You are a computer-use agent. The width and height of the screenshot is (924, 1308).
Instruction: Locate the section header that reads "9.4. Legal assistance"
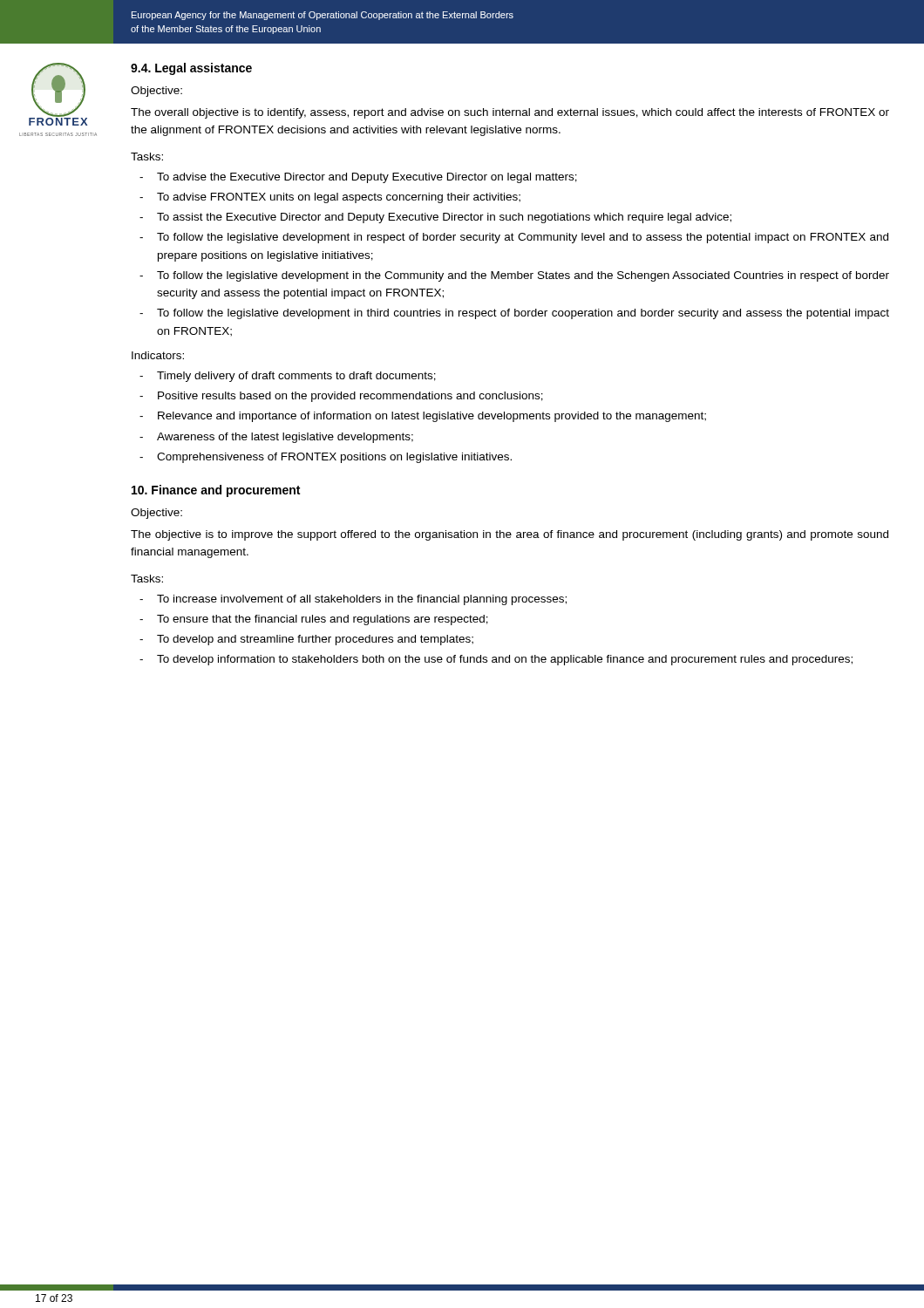point(191,68)
